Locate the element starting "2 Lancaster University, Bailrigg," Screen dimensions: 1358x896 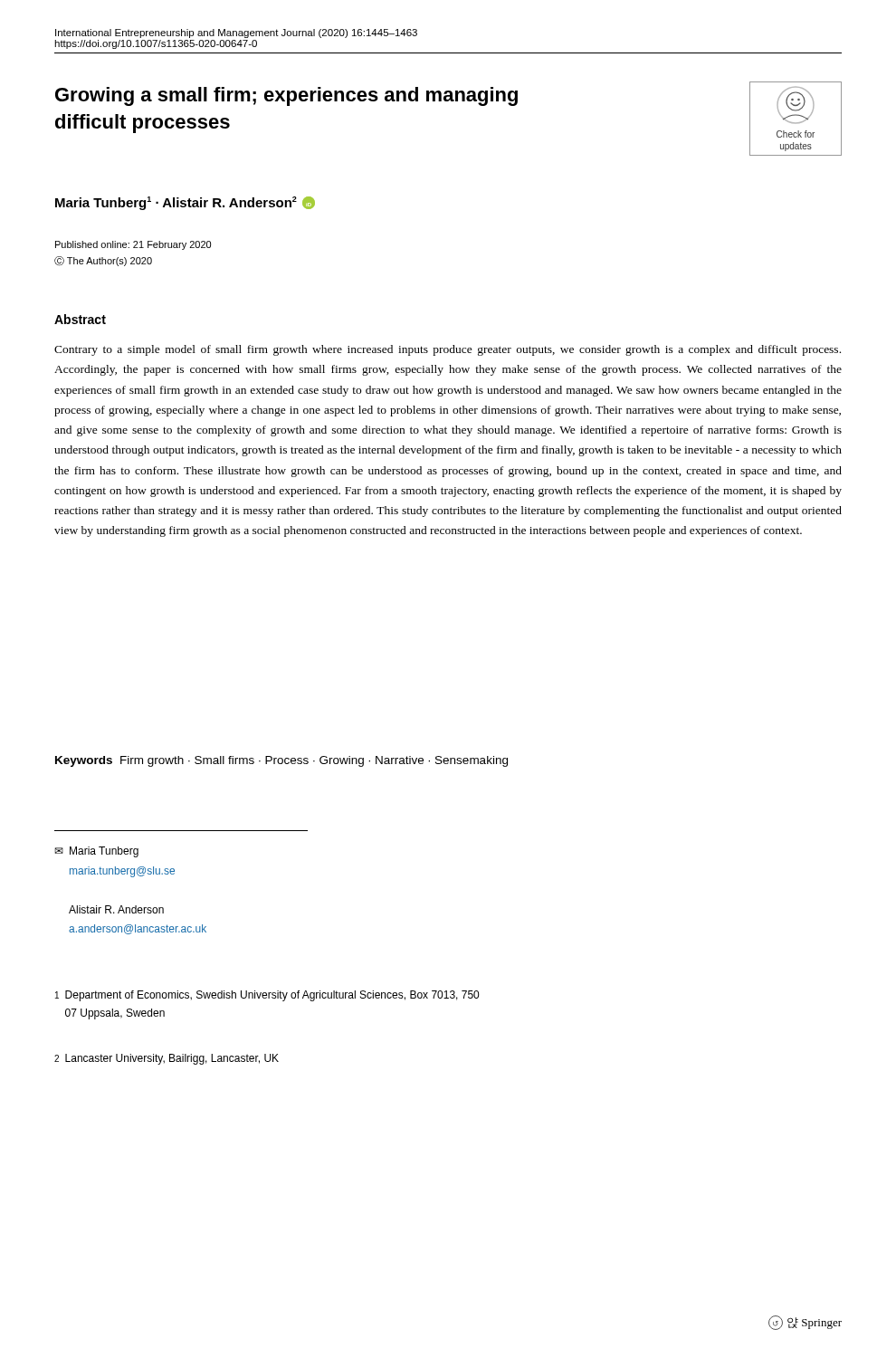[x=167, y=1059]
